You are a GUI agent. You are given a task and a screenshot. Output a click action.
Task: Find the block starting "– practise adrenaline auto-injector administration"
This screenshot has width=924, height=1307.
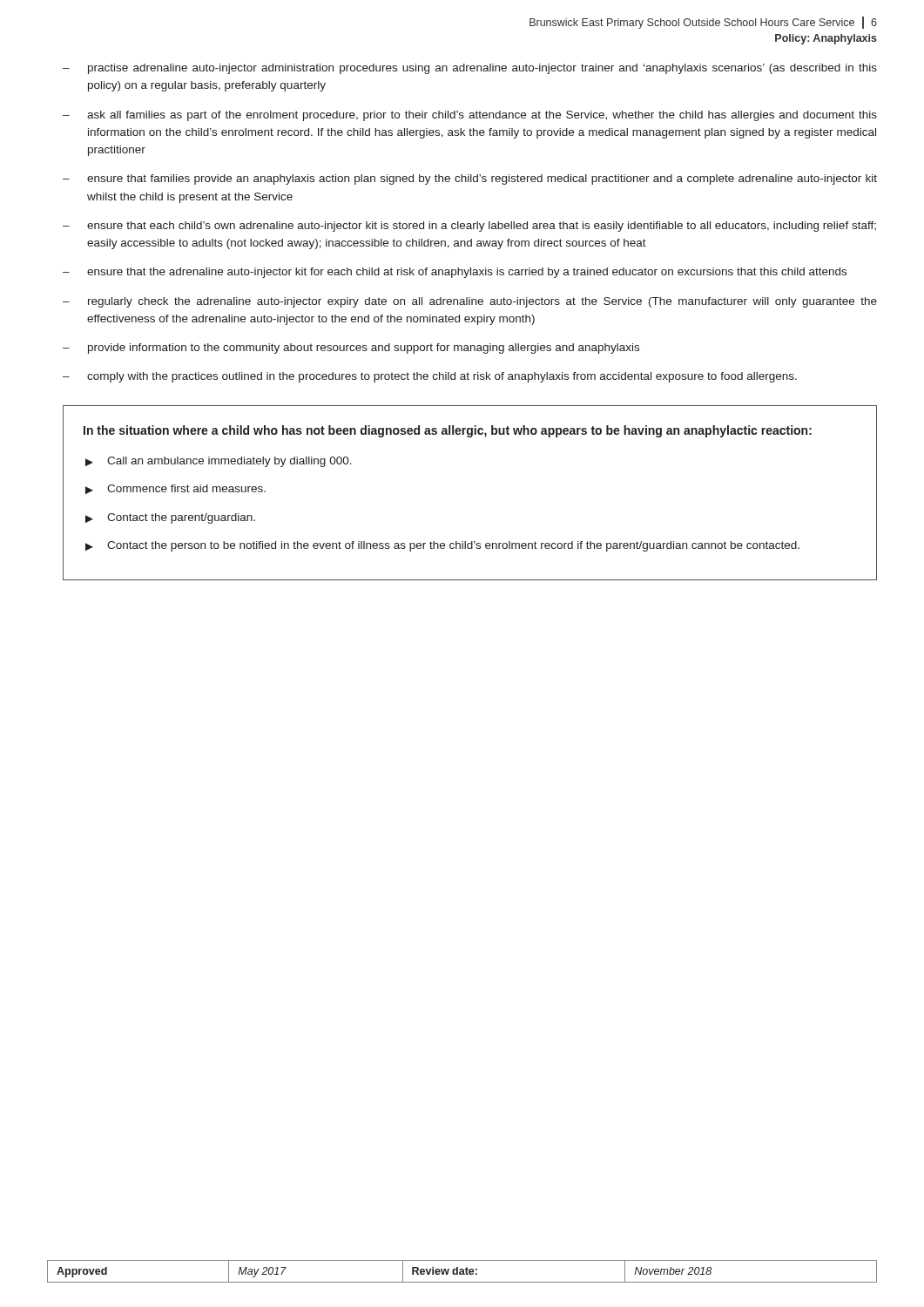(470, 77)
